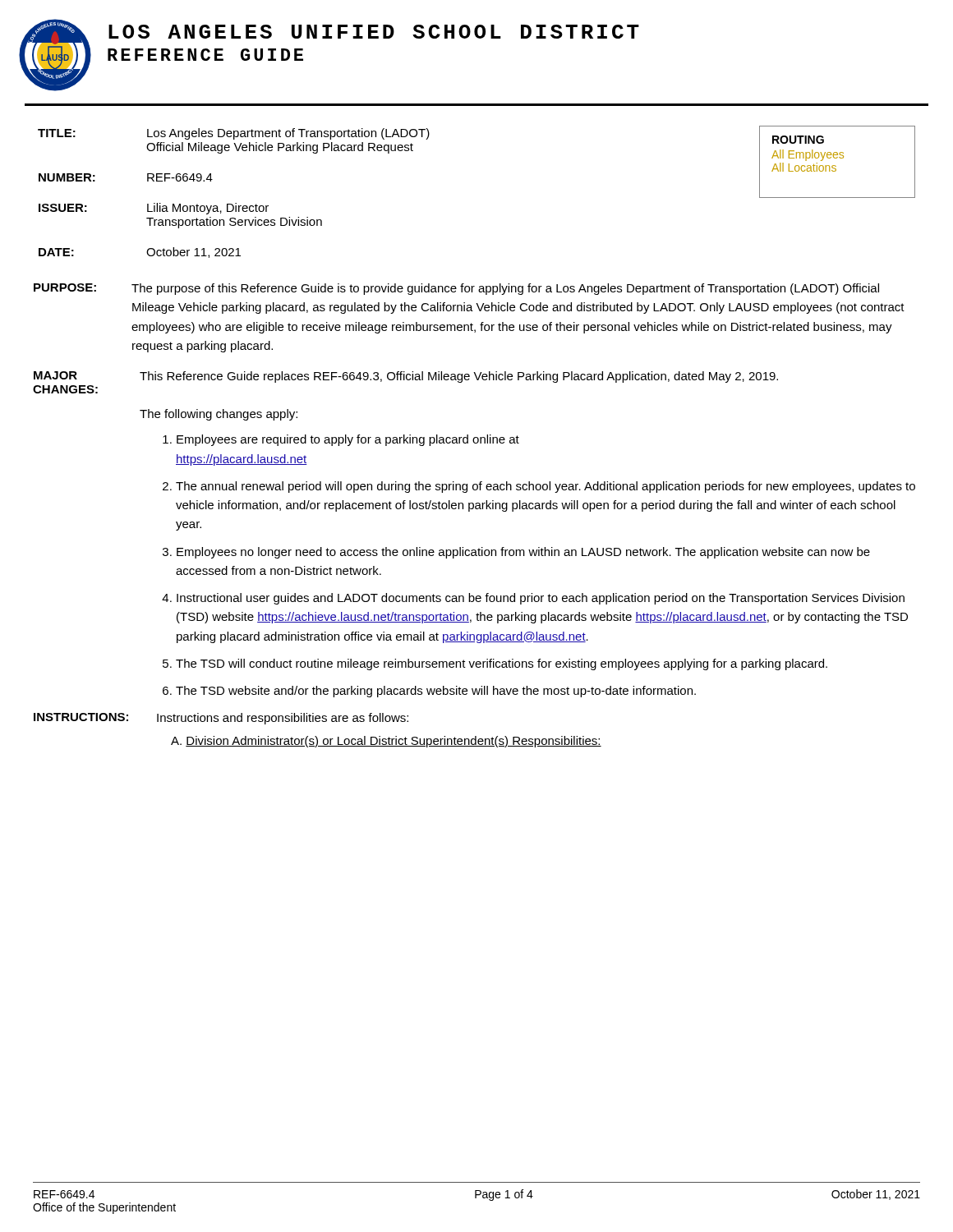Locate the list item containing "Employees no longer need to access the online"
The height and width of the screenshot is (1232, 953).
pos(523,561)
